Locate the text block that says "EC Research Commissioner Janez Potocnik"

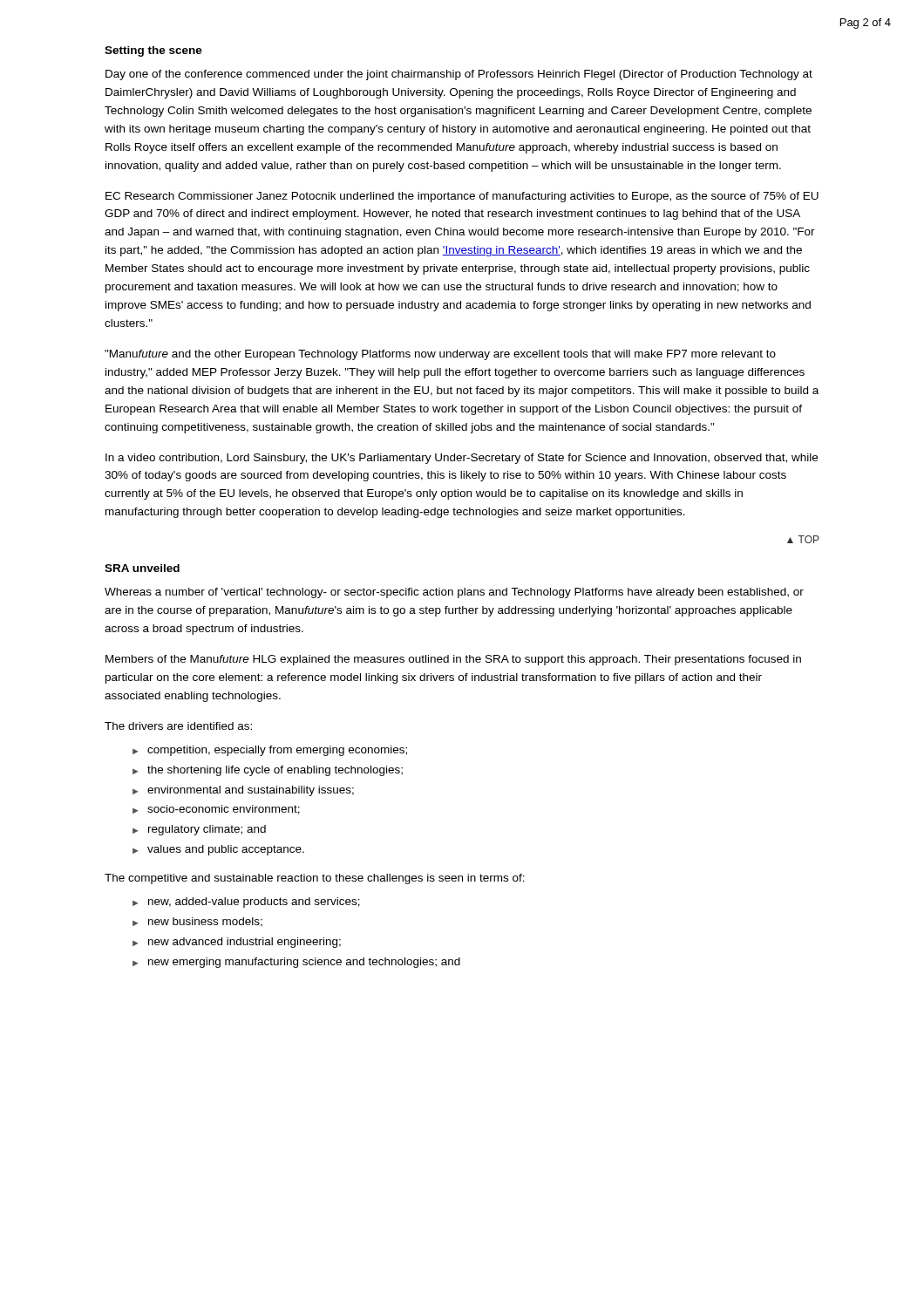[x=462, y=259]
